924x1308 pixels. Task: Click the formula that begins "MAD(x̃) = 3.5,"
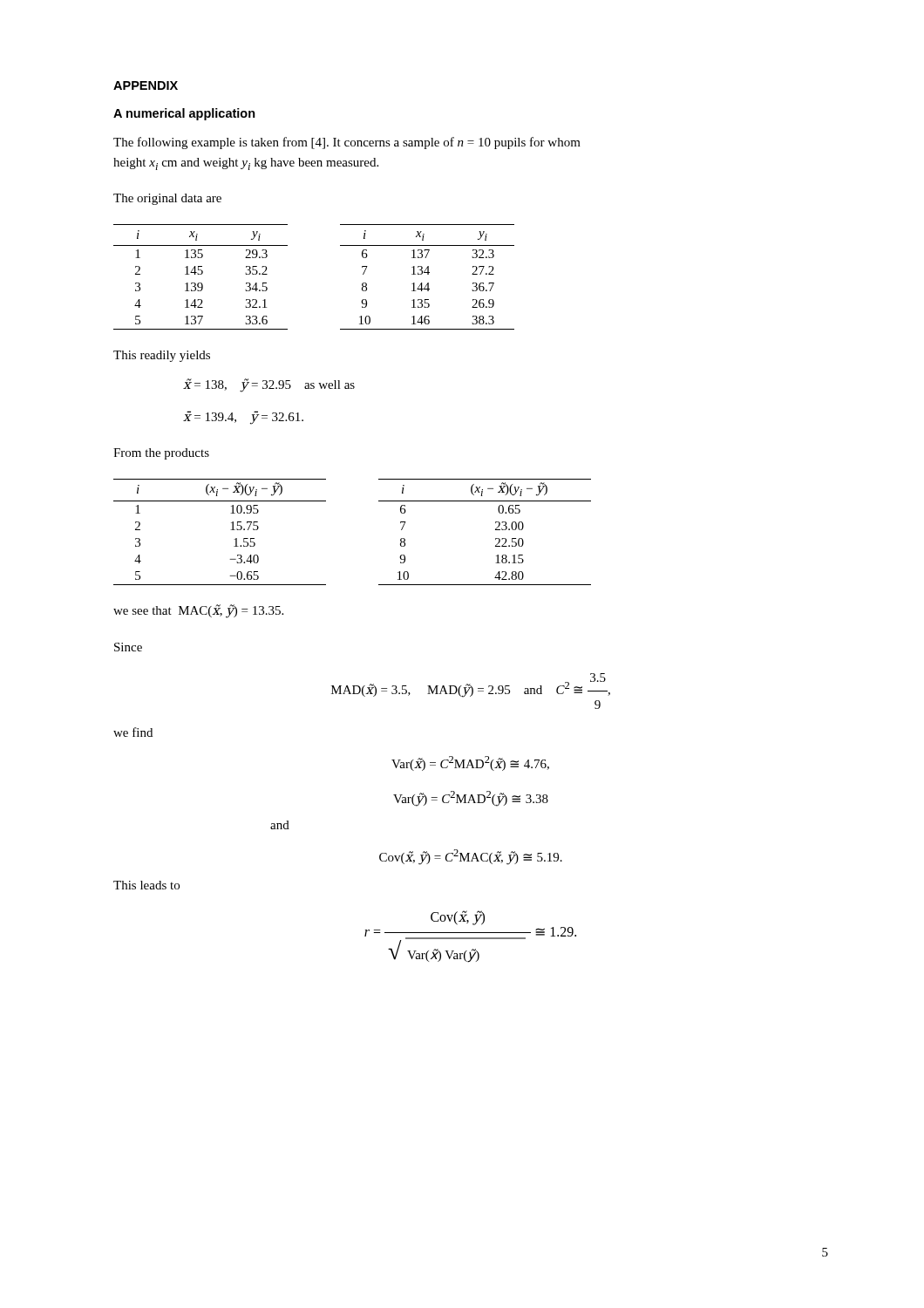[x=471, y=691]
